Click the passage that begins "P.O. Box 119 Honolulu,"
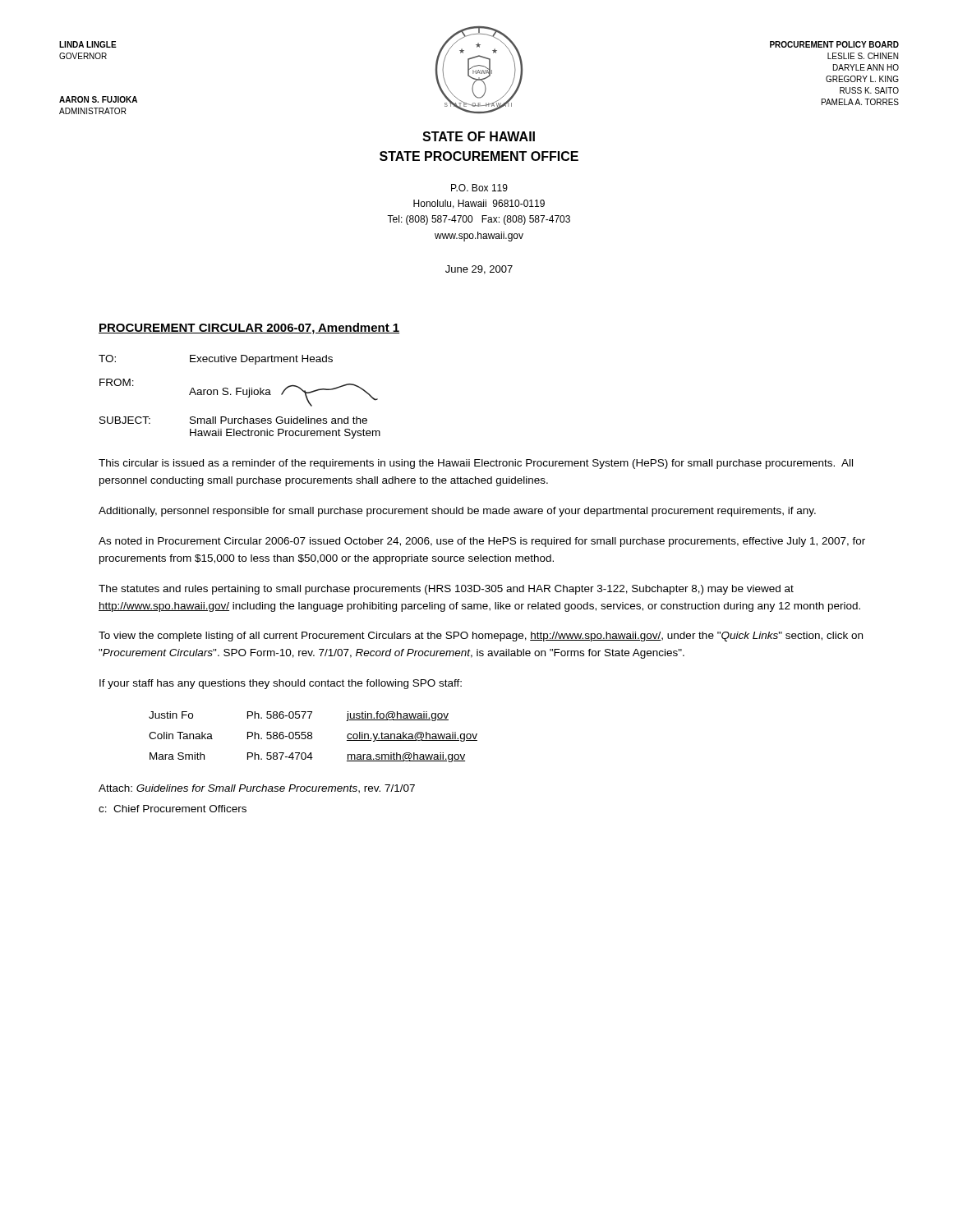Screen dimensions: 1232x958 (479, 212)
